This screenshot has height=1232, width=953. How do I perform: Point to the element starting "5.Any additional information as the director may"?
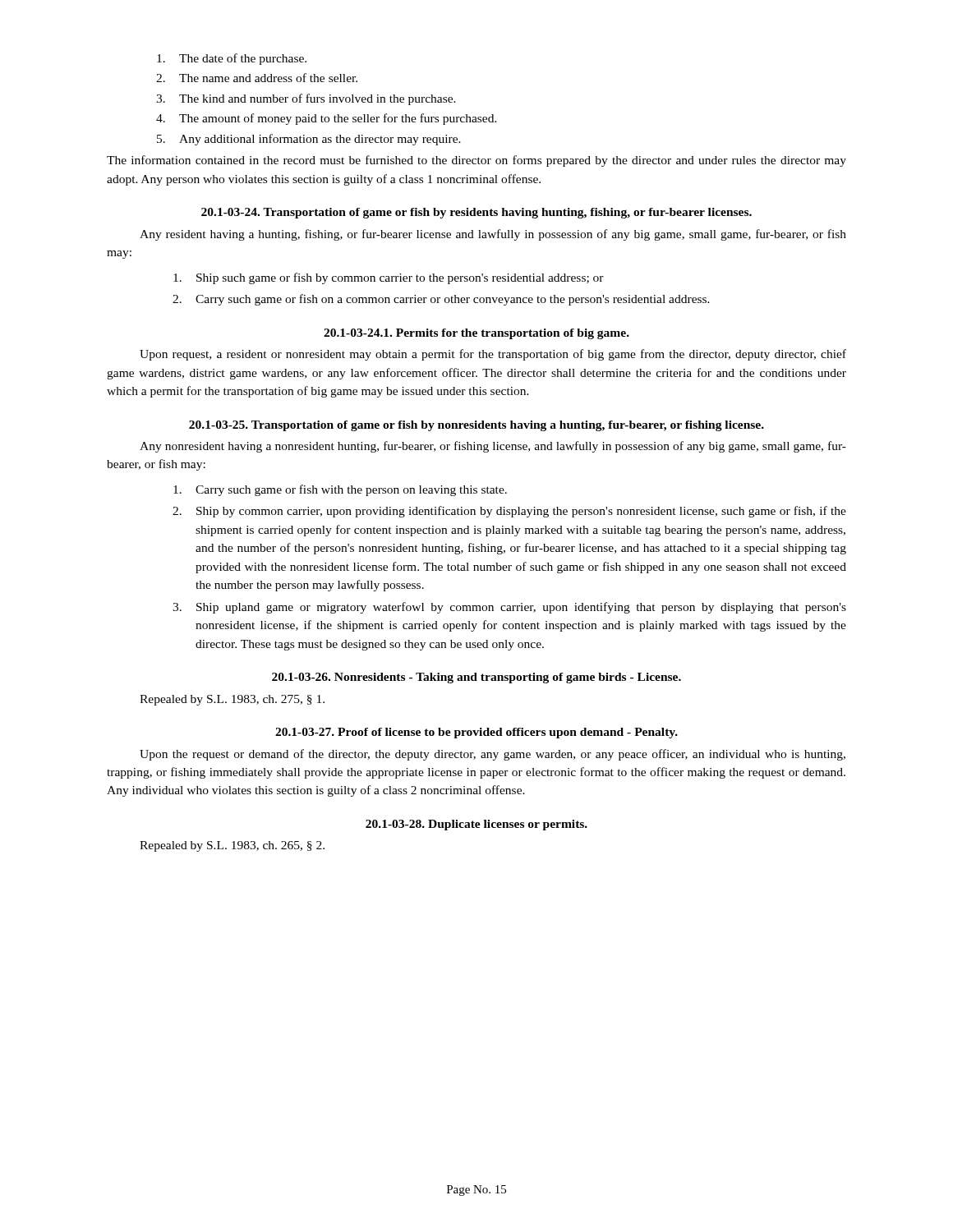pyautogui.click(x=309, y=140)
